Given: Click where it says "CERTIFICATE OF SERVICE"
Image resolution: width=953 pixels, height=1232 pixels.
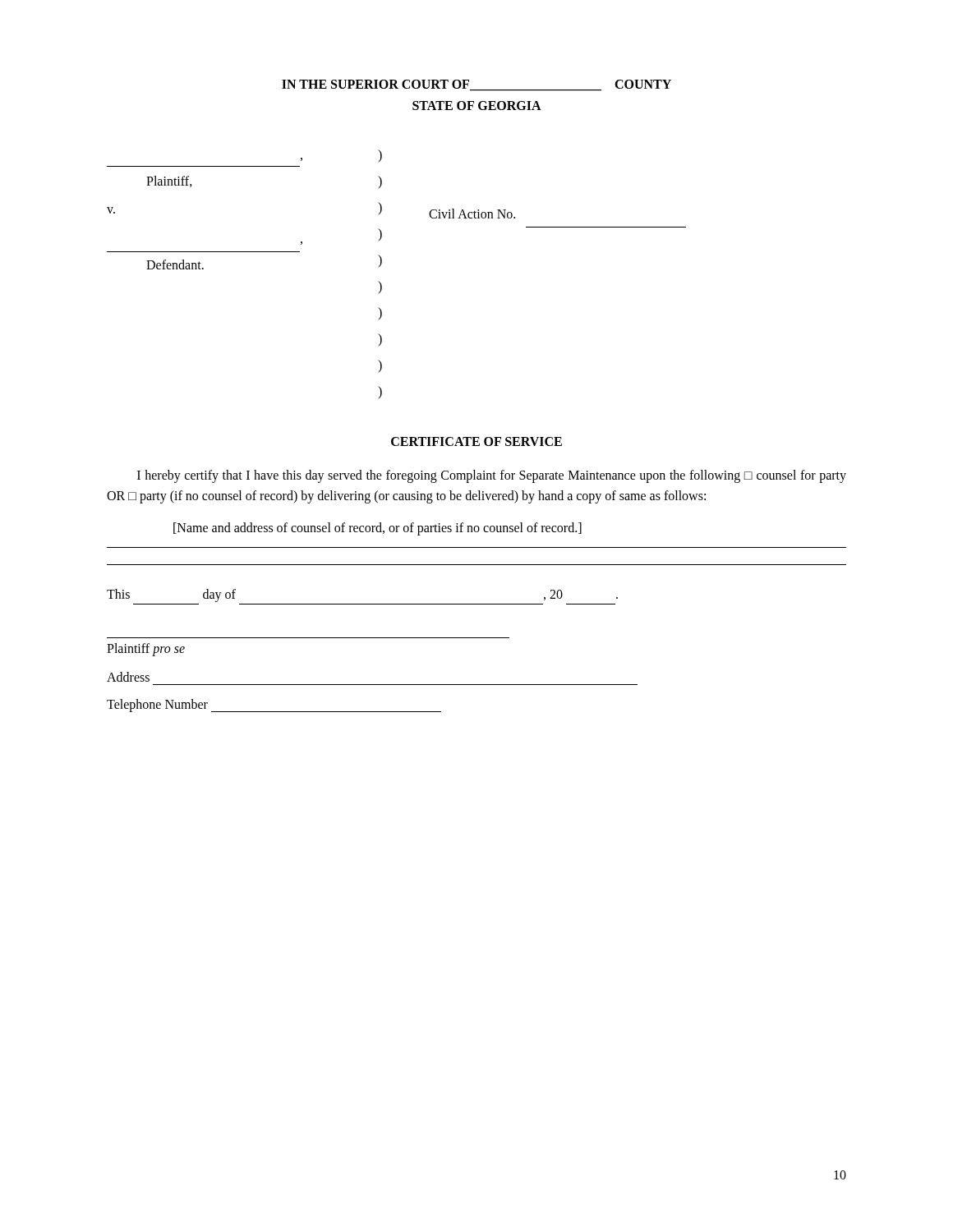Looking at the screenshot, I should (x=476, y=442).
